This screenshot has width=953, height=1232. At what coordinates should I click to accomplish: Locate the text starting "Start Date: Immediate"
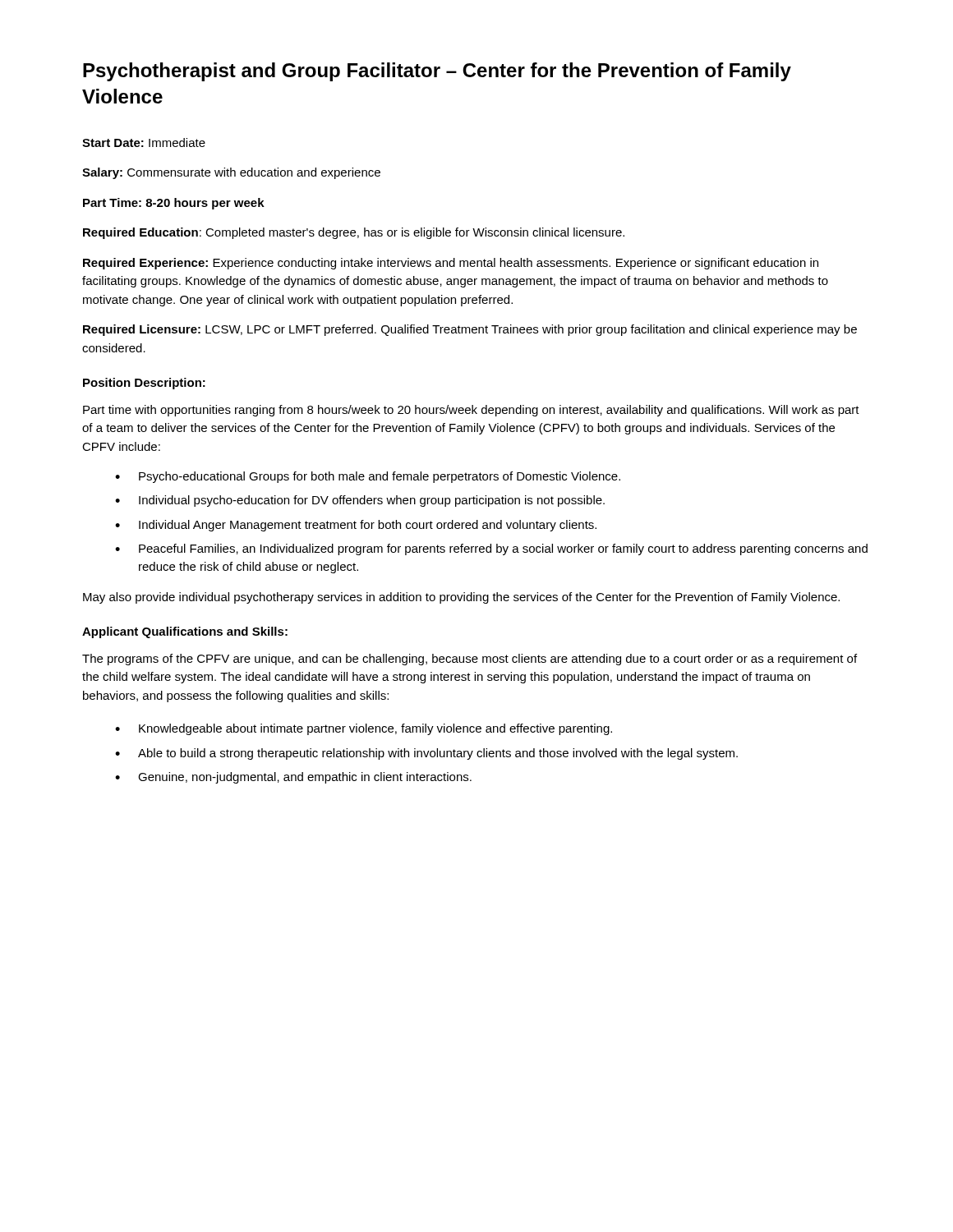pyautogui.click(x=144, y=142)
